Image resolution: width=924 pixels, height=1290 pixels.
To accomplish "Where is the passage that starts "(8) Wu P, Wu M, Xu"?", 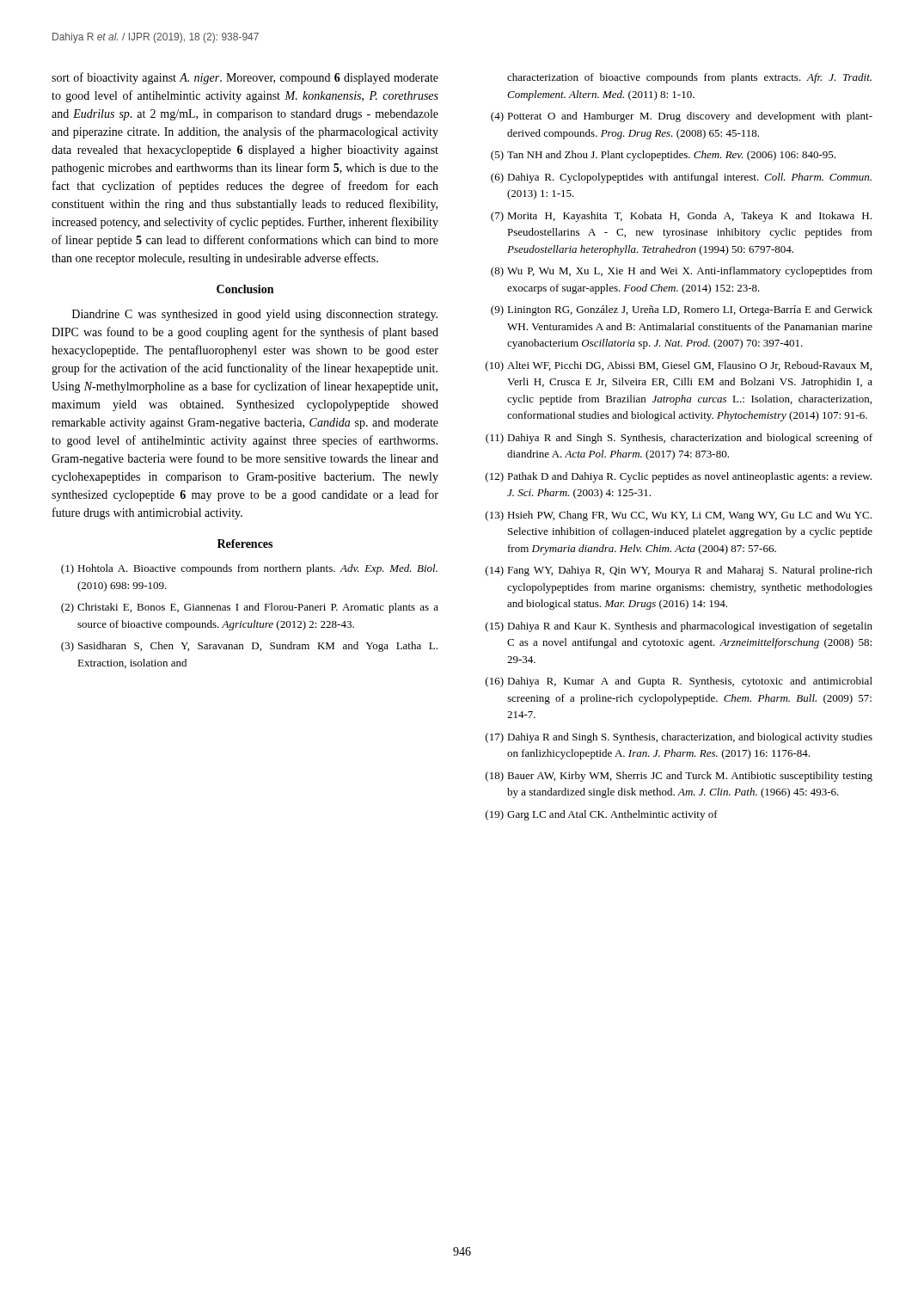I will tap(677, 279).
